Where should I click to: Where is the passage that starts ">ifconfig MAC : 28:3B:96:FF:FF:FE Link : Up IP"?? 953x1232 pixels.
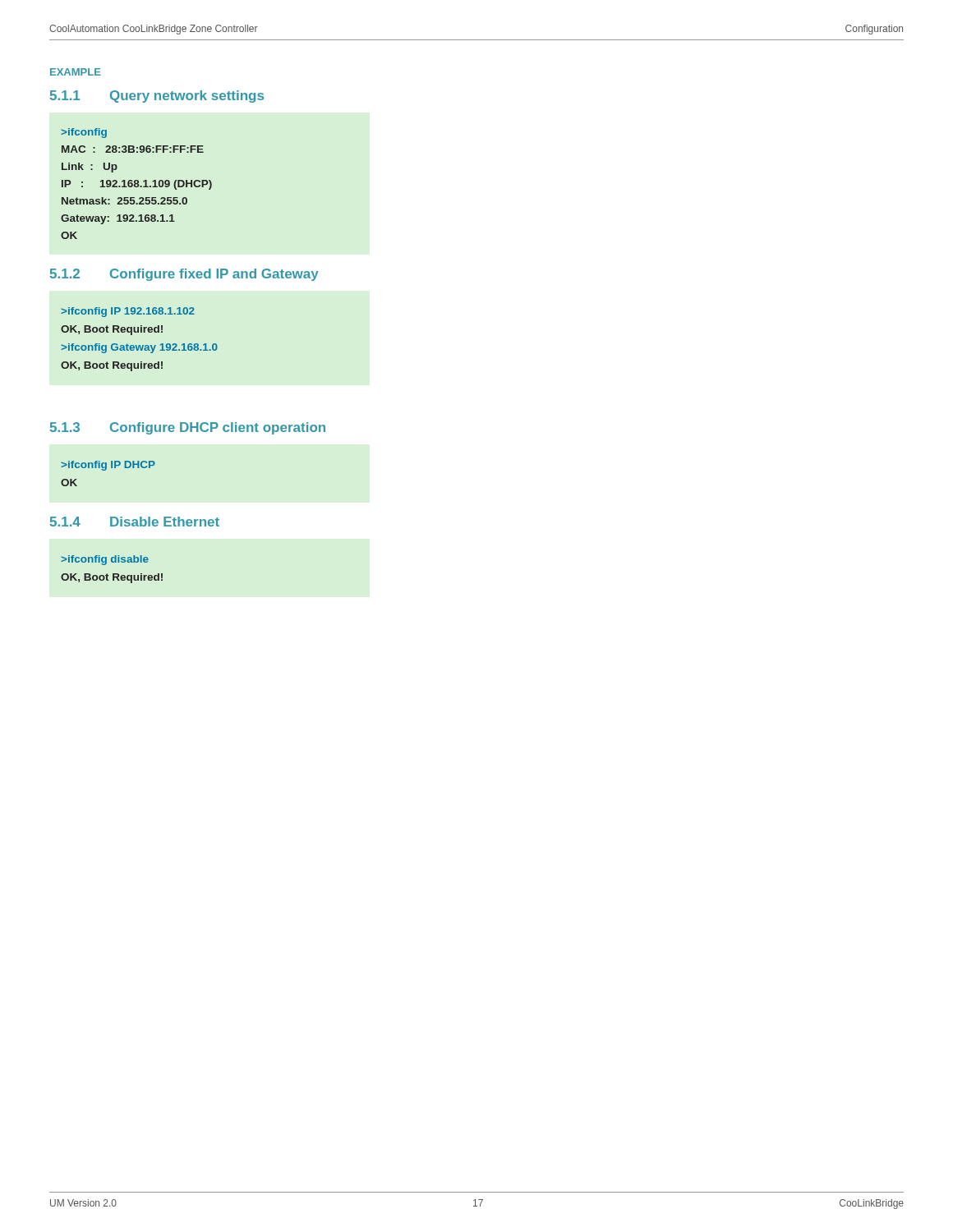210,184
